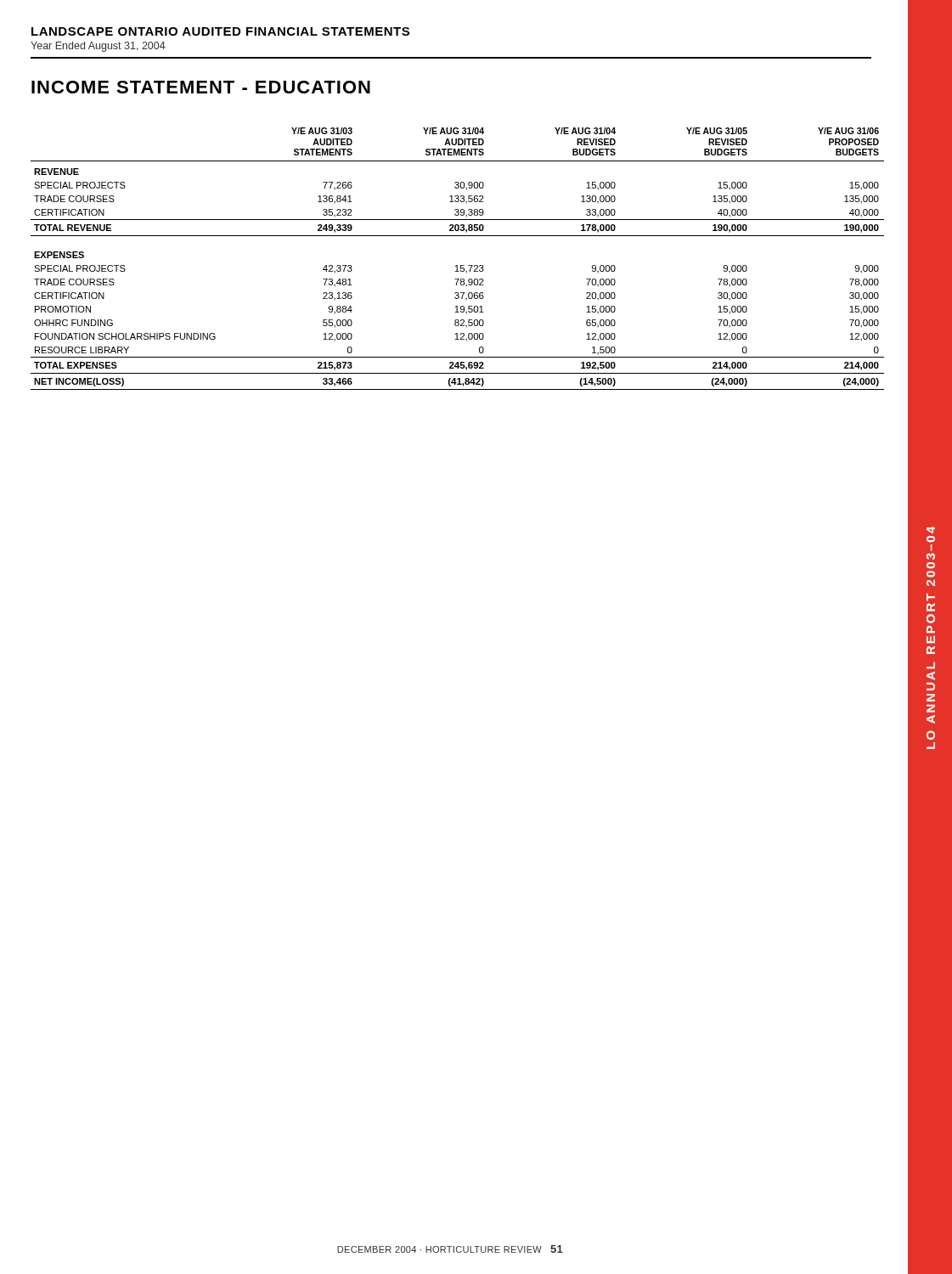This screenshot has height=1274, width=952.
Task: Select the table
Action: [457, 256]
